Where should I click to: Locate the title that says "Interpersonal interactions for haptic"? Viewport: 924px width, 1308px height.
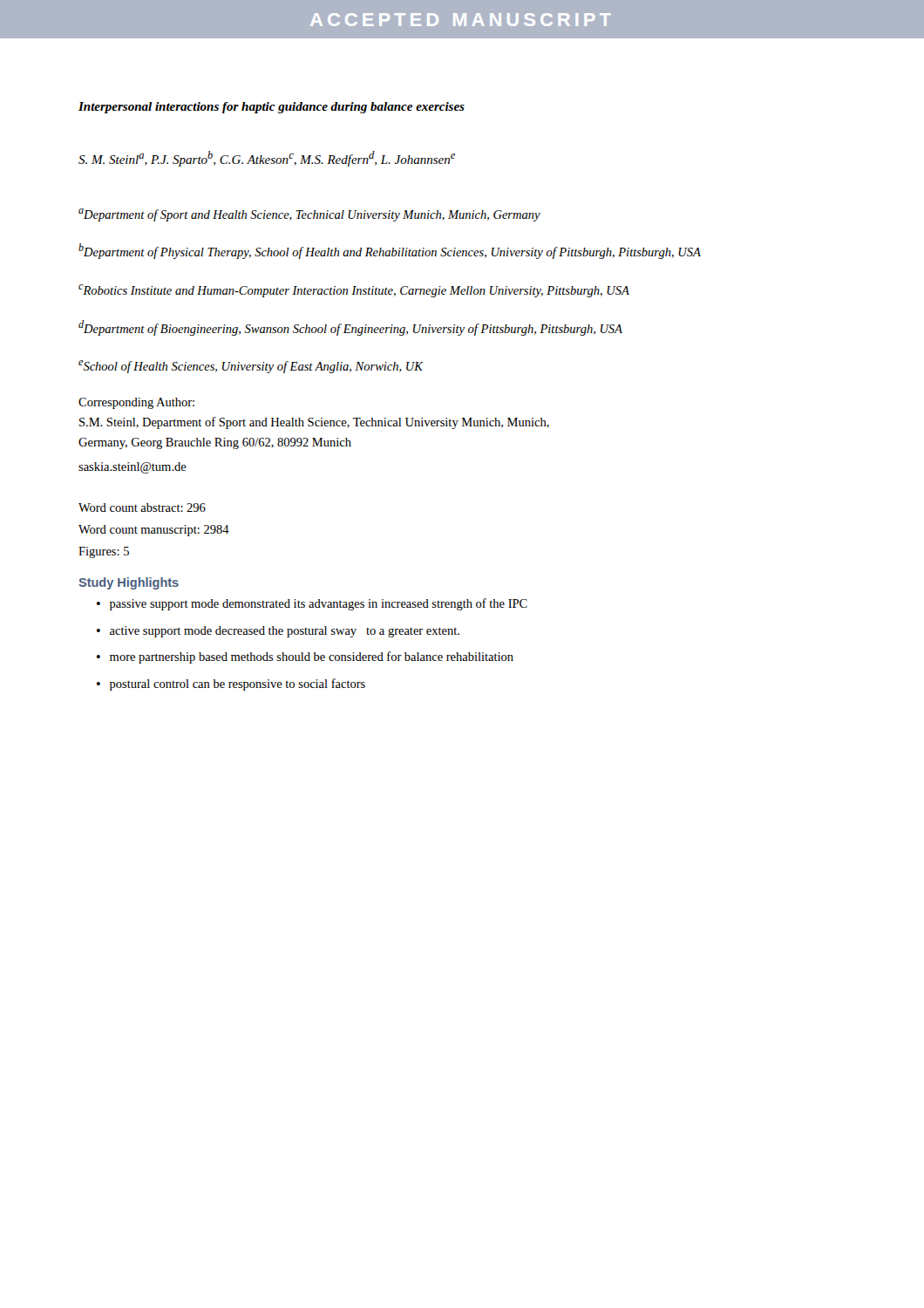click(x=462, y=107)
